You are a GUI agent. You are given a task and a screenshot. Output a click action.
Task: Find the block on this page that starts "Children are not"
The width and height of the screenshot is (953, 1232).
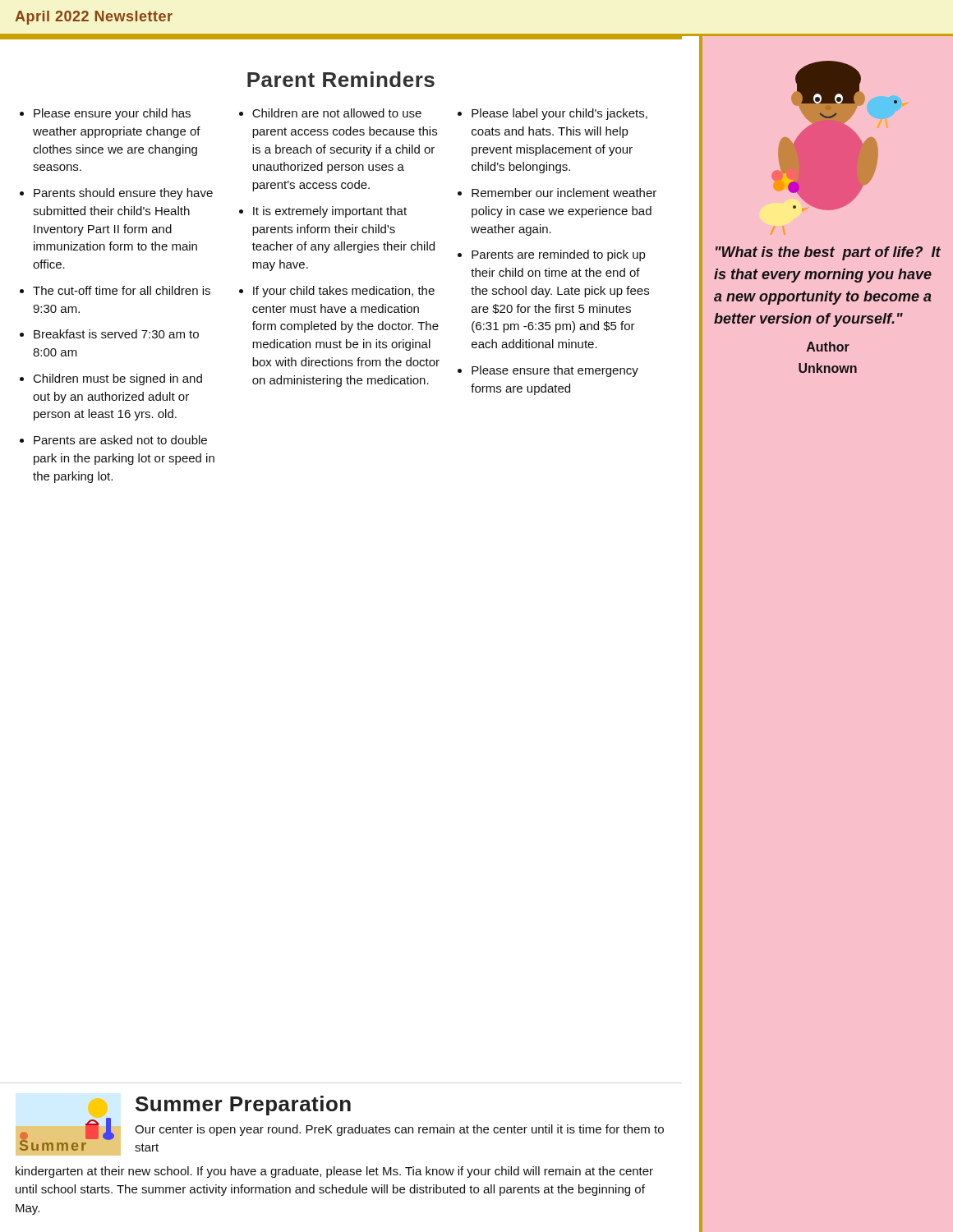point(345,149)
